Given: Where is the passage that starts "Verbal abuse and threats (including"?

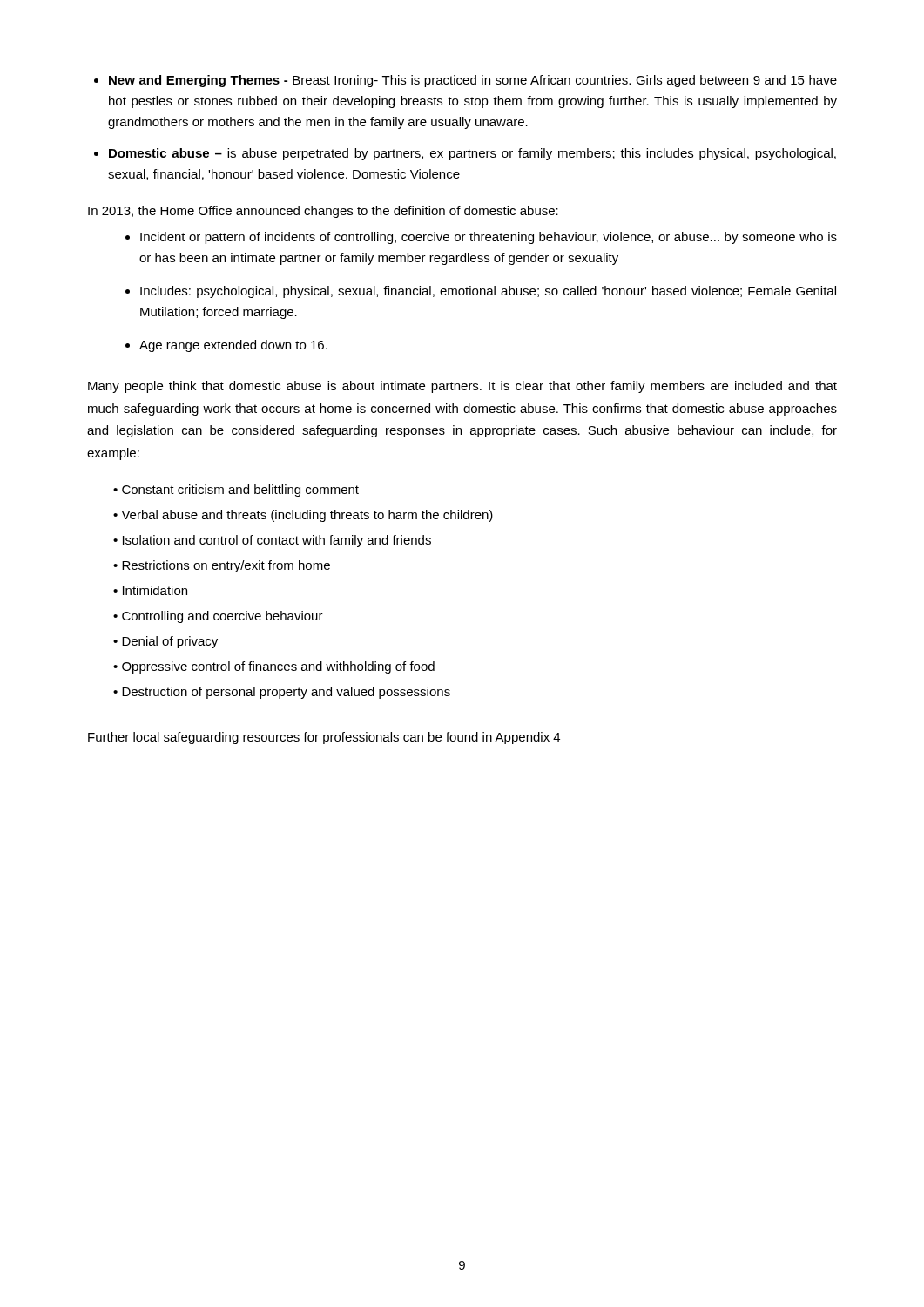Looking at the screenshot, I should coord(475,515).
